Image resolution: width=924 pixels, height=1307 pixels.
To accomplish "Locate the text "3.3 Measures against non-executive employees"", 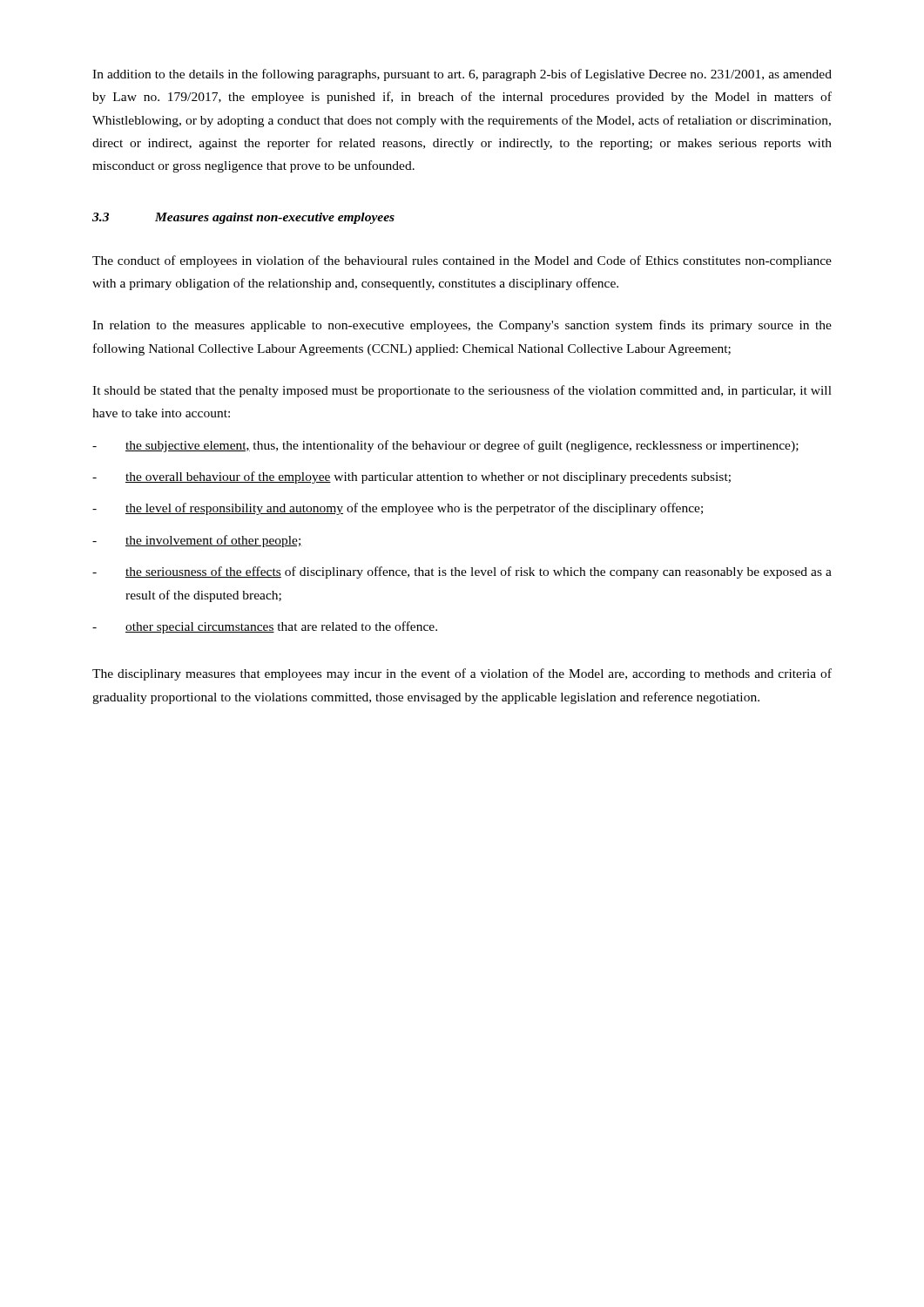I will click(243, 217).
